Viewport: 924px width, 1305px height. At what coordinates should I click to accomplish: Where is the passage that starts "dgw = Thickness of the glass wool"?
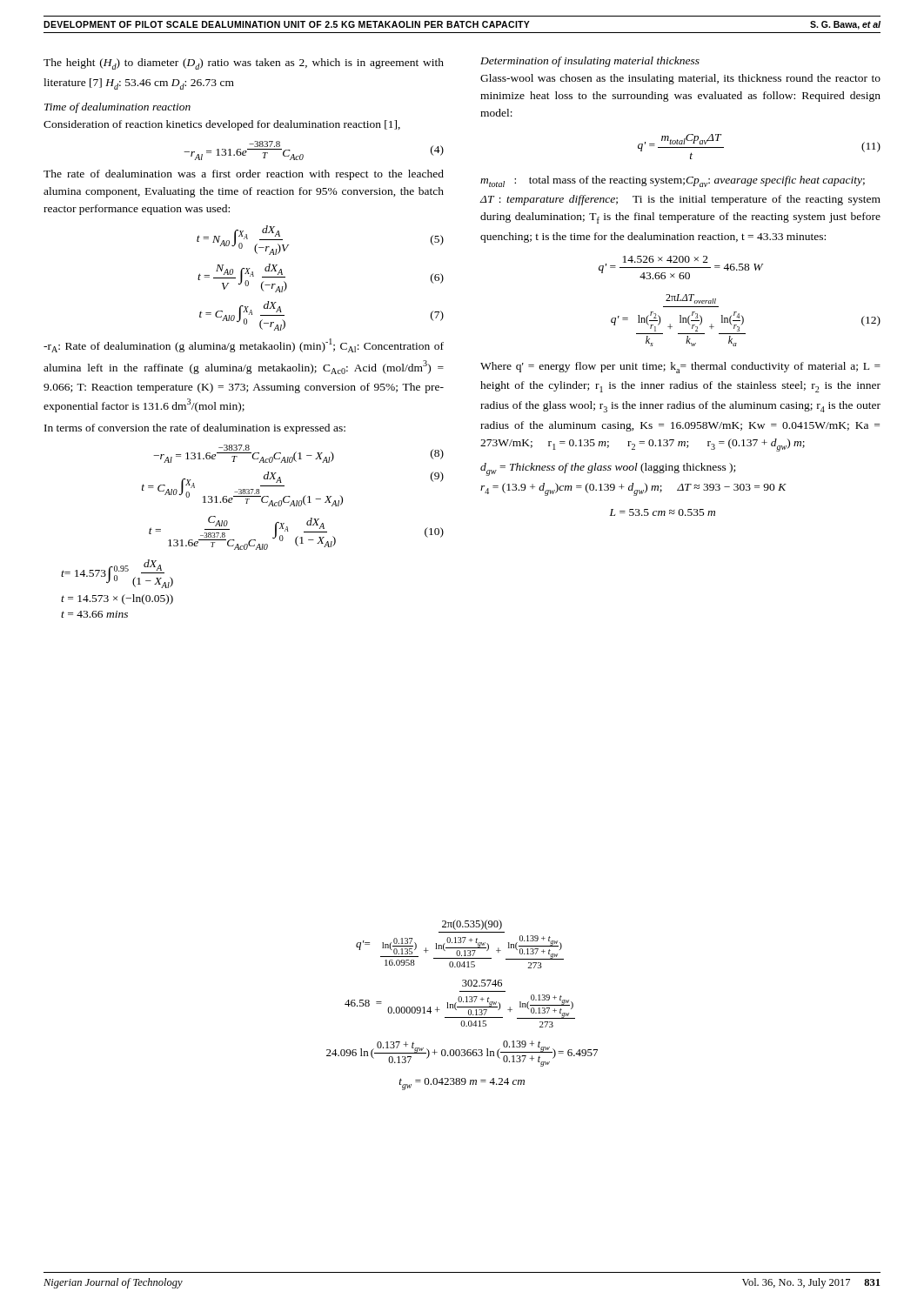coord(633,478)
